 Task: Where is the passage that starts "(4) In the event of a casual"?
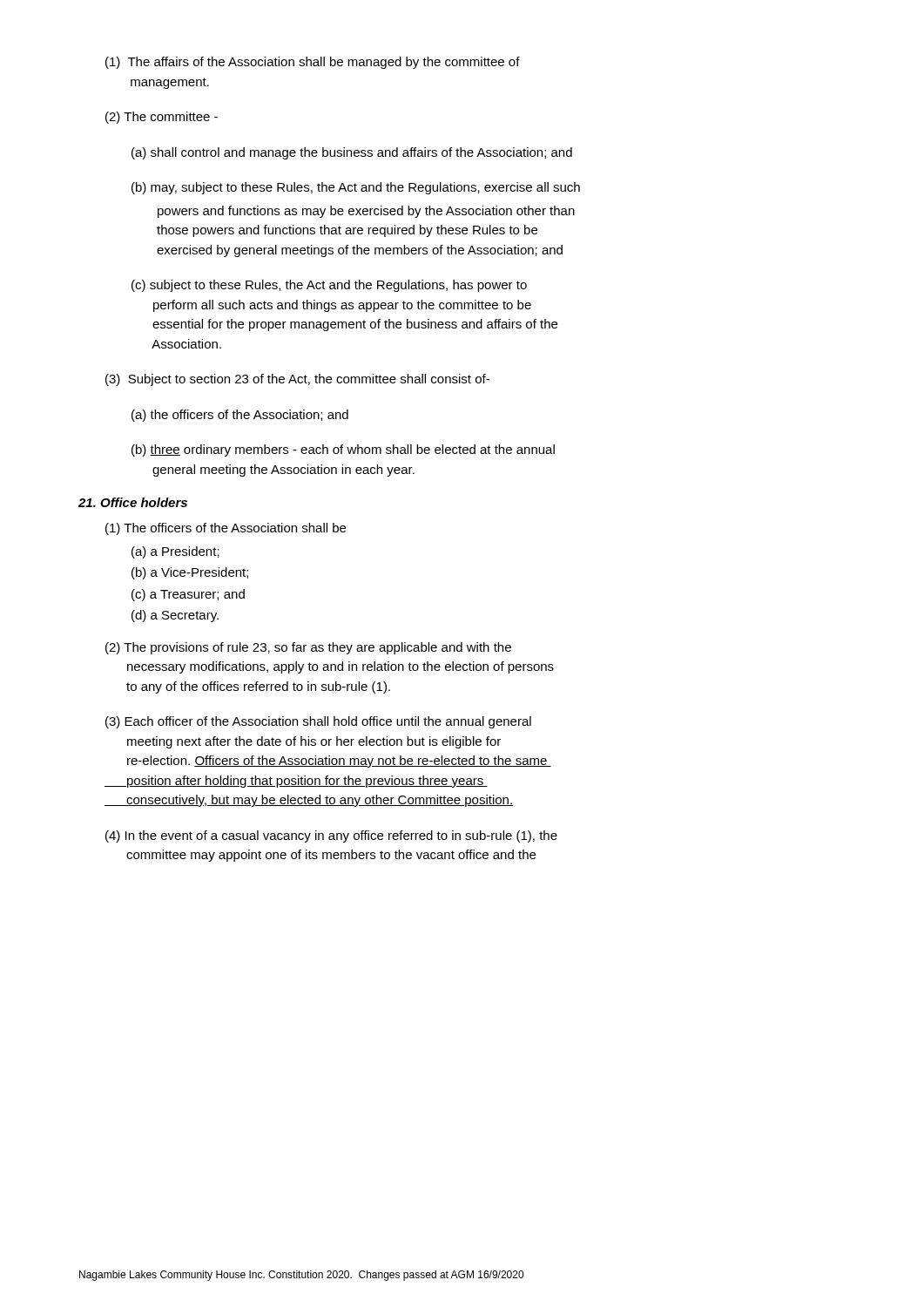pos(331,845)
